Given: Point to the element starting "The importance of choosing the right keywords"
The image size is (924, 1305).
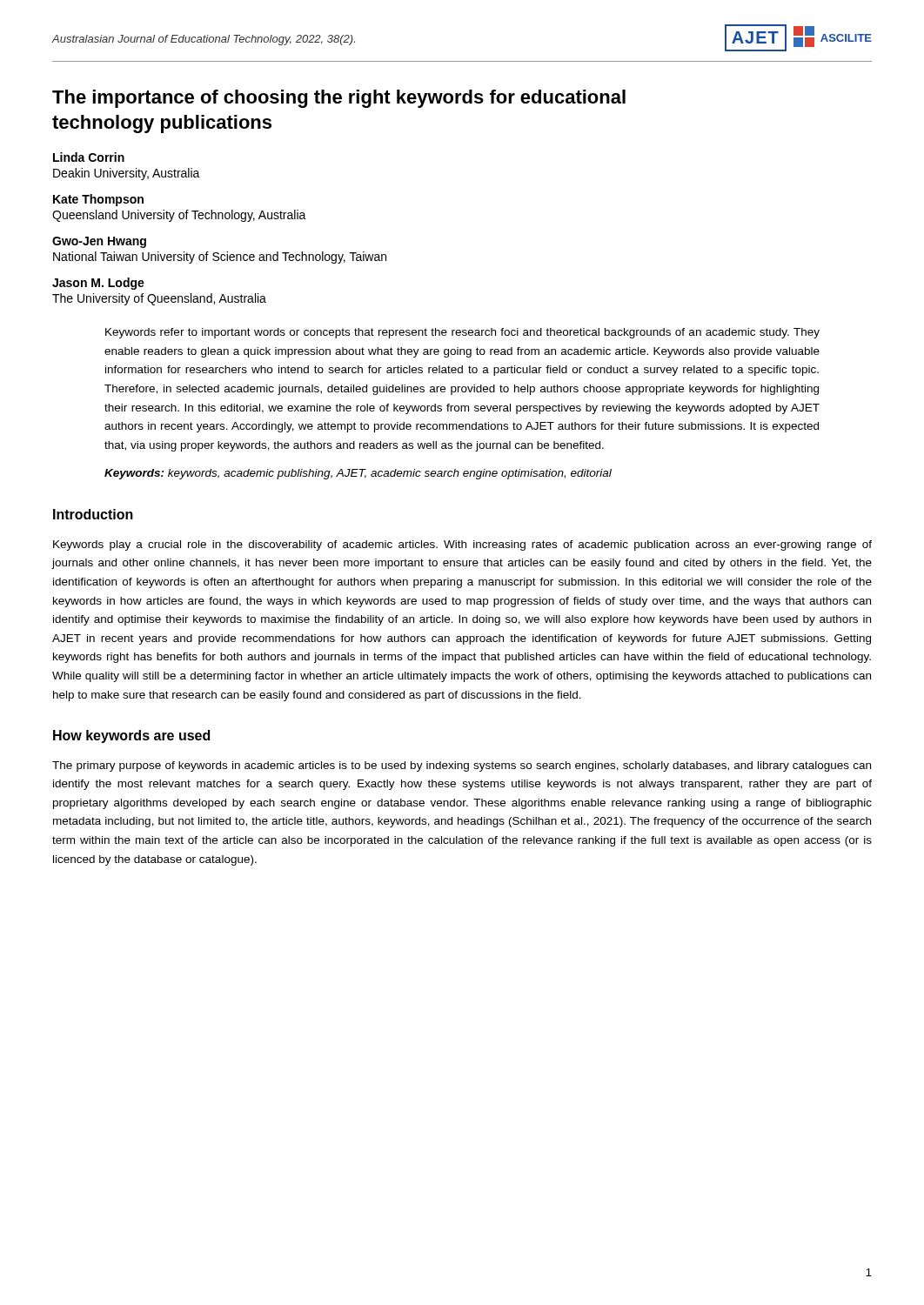Looking at the screenshot, I should point(339,109).
